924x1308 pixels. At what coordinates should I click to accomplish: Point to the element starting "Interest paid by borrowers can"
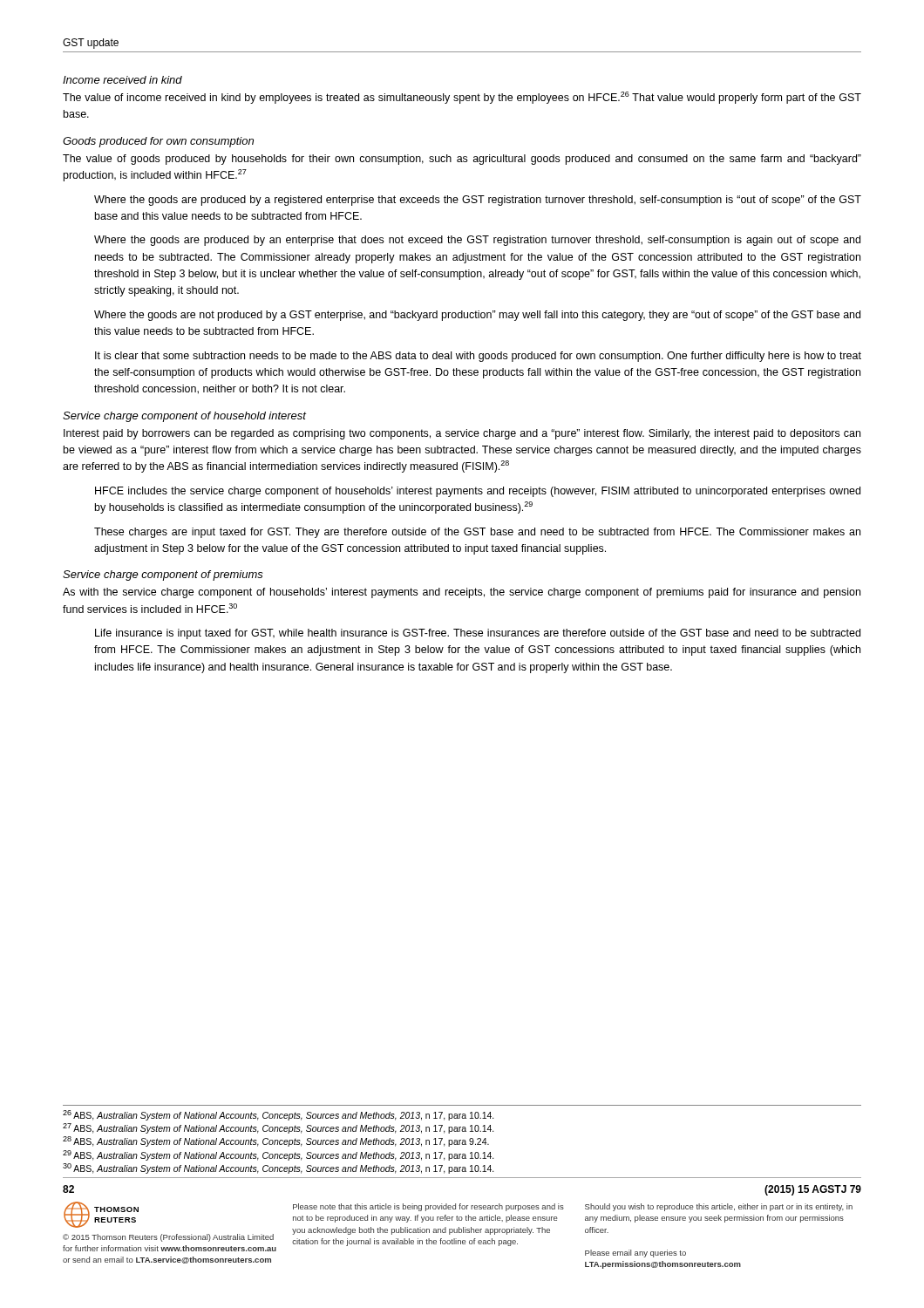click(x=462, y=450)
